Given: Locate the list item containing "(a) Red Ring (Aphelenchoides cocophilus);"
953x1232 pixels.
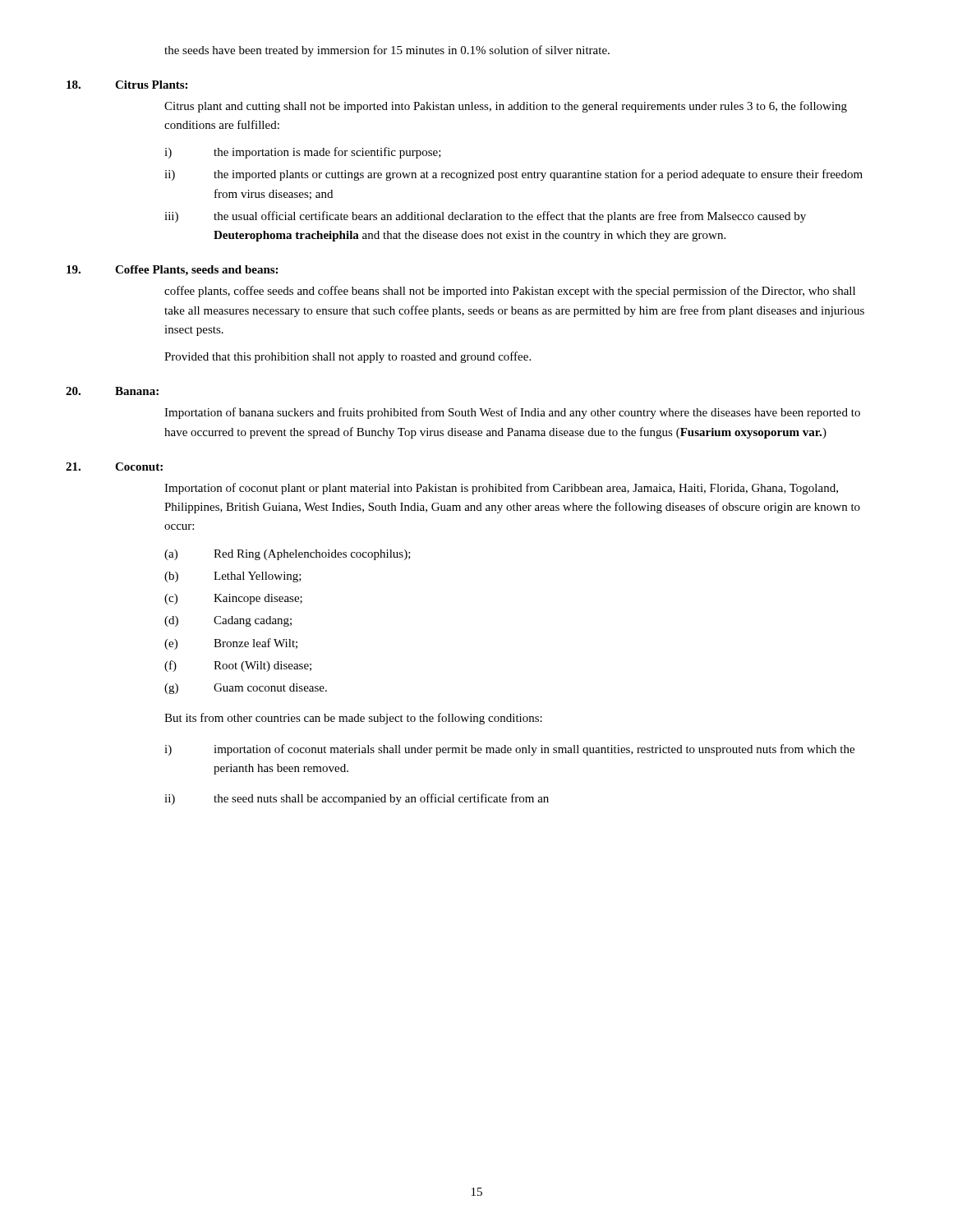Looking at the screenshot, I should click(288, 555).
